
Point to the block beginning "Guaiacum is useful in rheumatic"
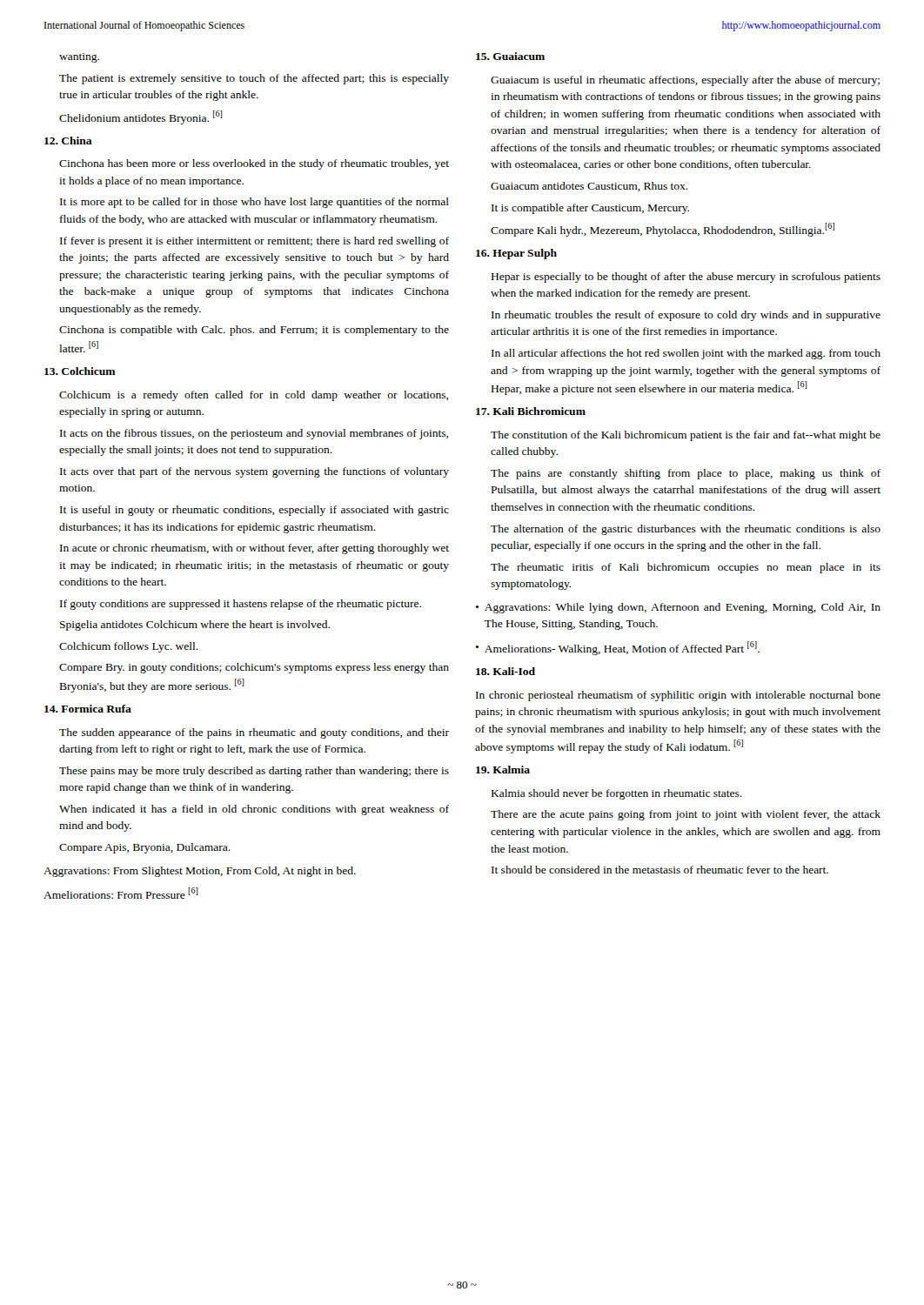point(686,155)
